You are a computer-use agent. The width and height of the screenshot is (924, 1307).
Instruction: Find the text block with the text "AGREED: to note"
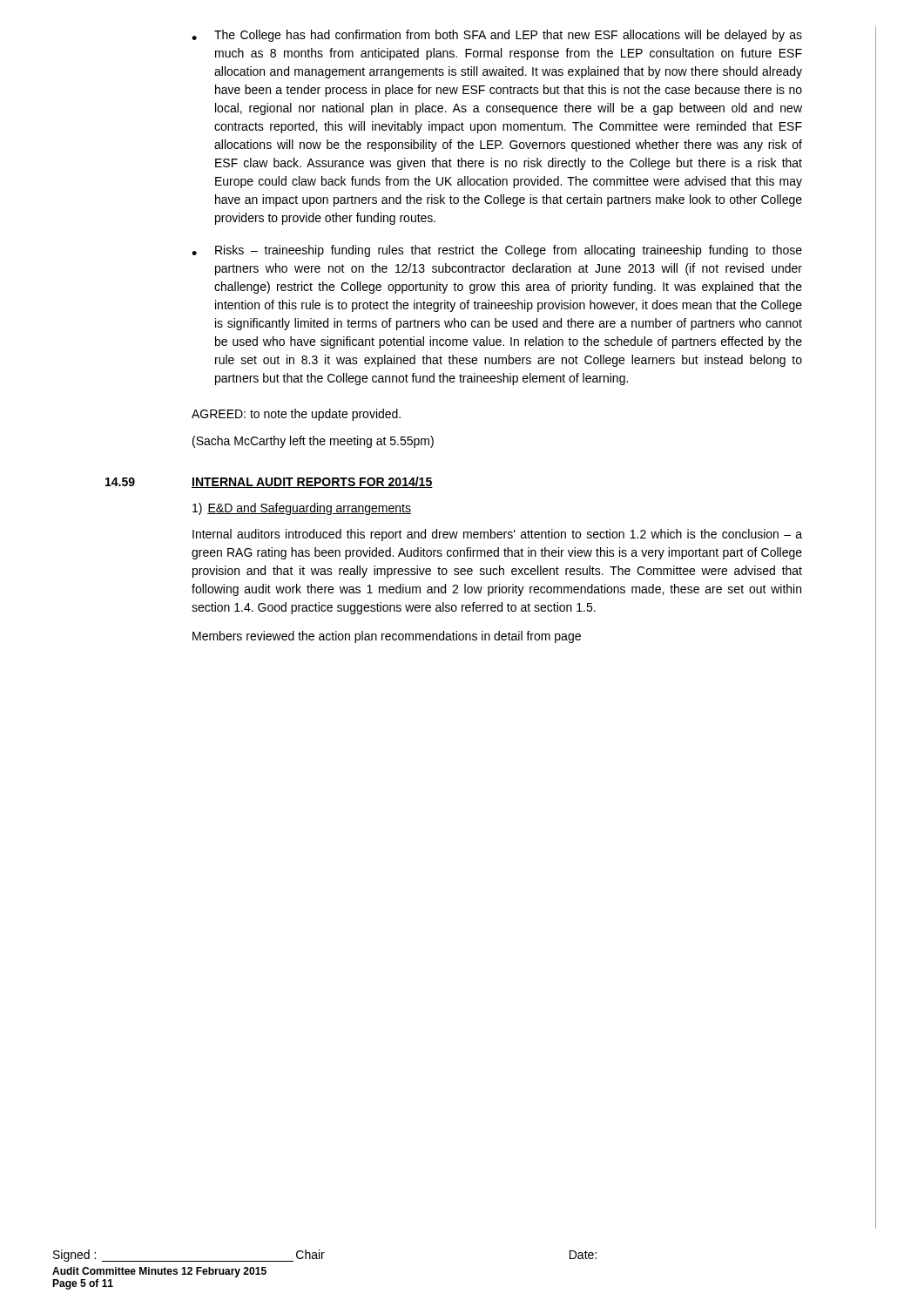click(297, 414)
